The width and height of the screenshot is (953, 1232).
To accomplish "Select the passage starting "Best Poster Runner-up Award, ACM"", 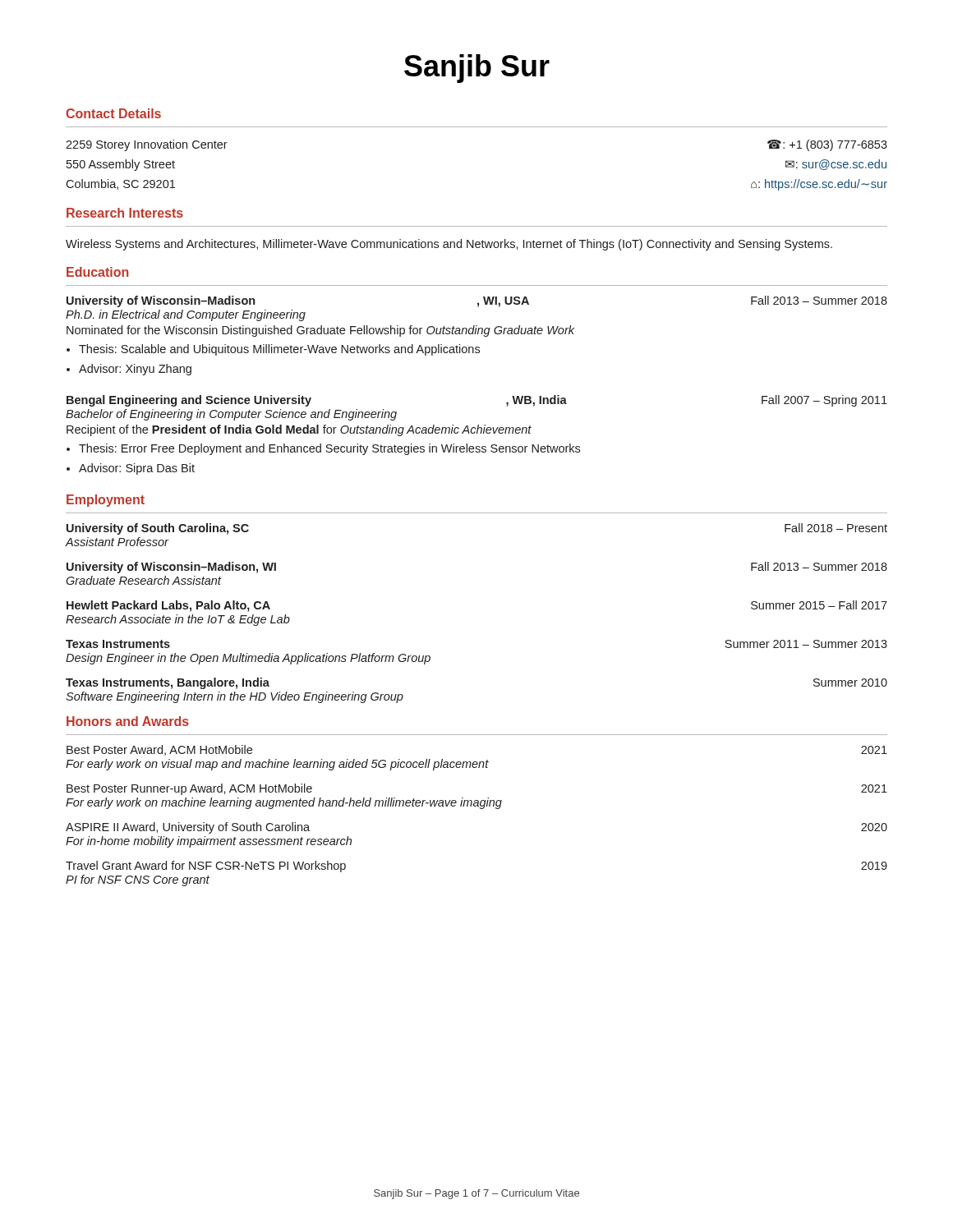I will [x=476, y=795].
